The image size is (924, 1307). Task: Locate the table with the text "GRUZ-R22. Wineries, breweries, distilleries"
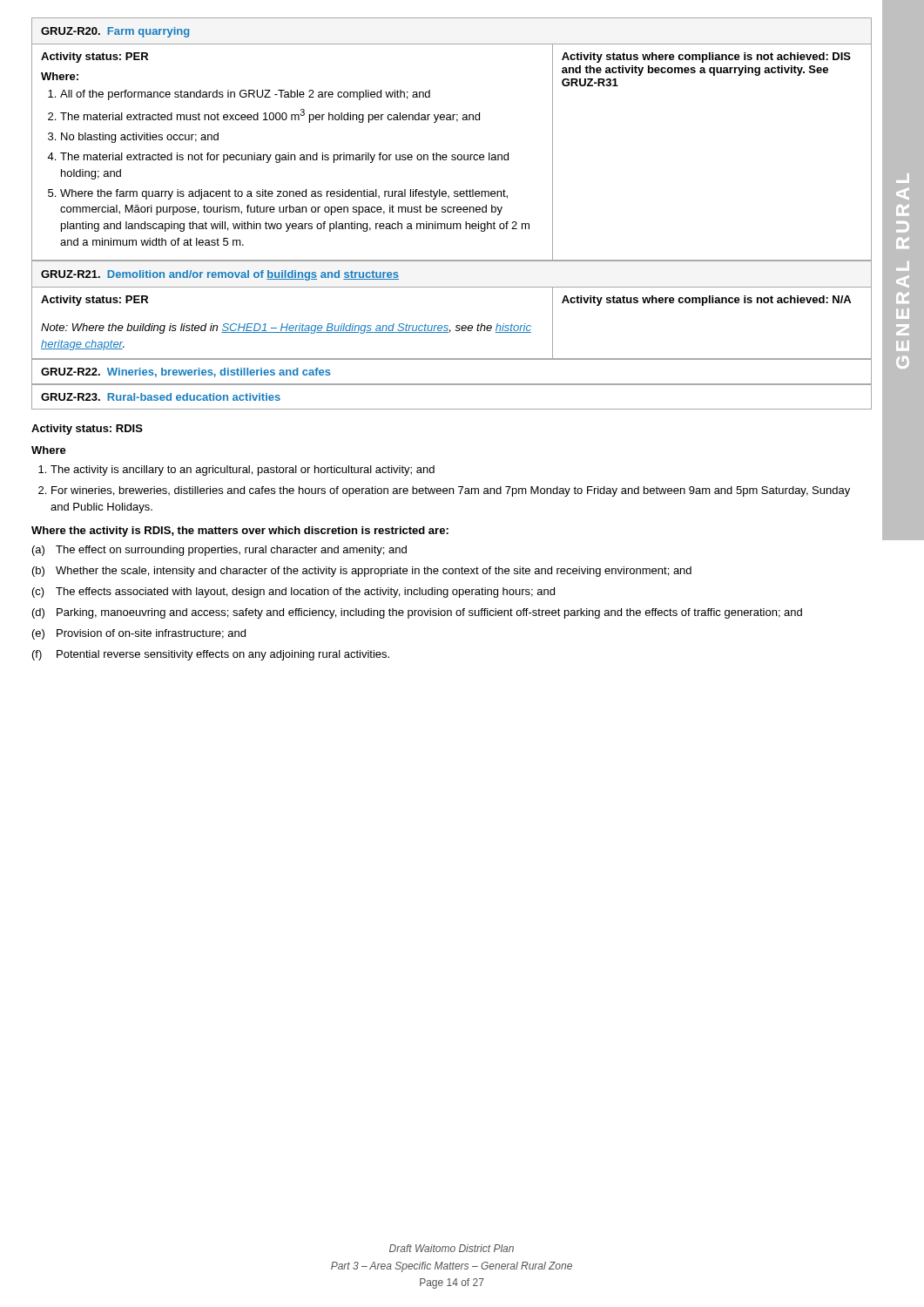pos(452,372)
